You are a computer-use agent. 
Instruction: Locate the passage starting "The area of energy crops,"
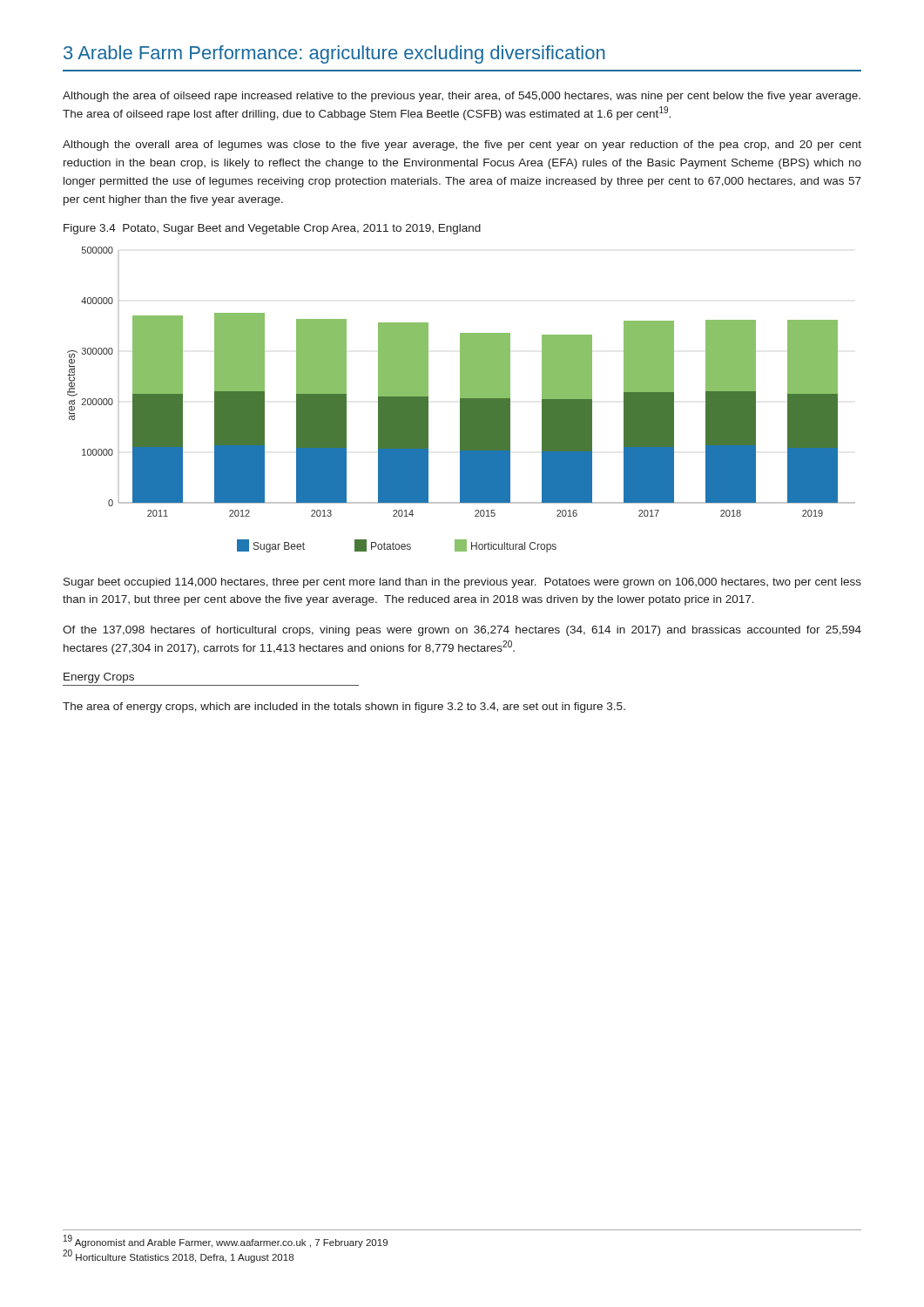pos(344,706)
